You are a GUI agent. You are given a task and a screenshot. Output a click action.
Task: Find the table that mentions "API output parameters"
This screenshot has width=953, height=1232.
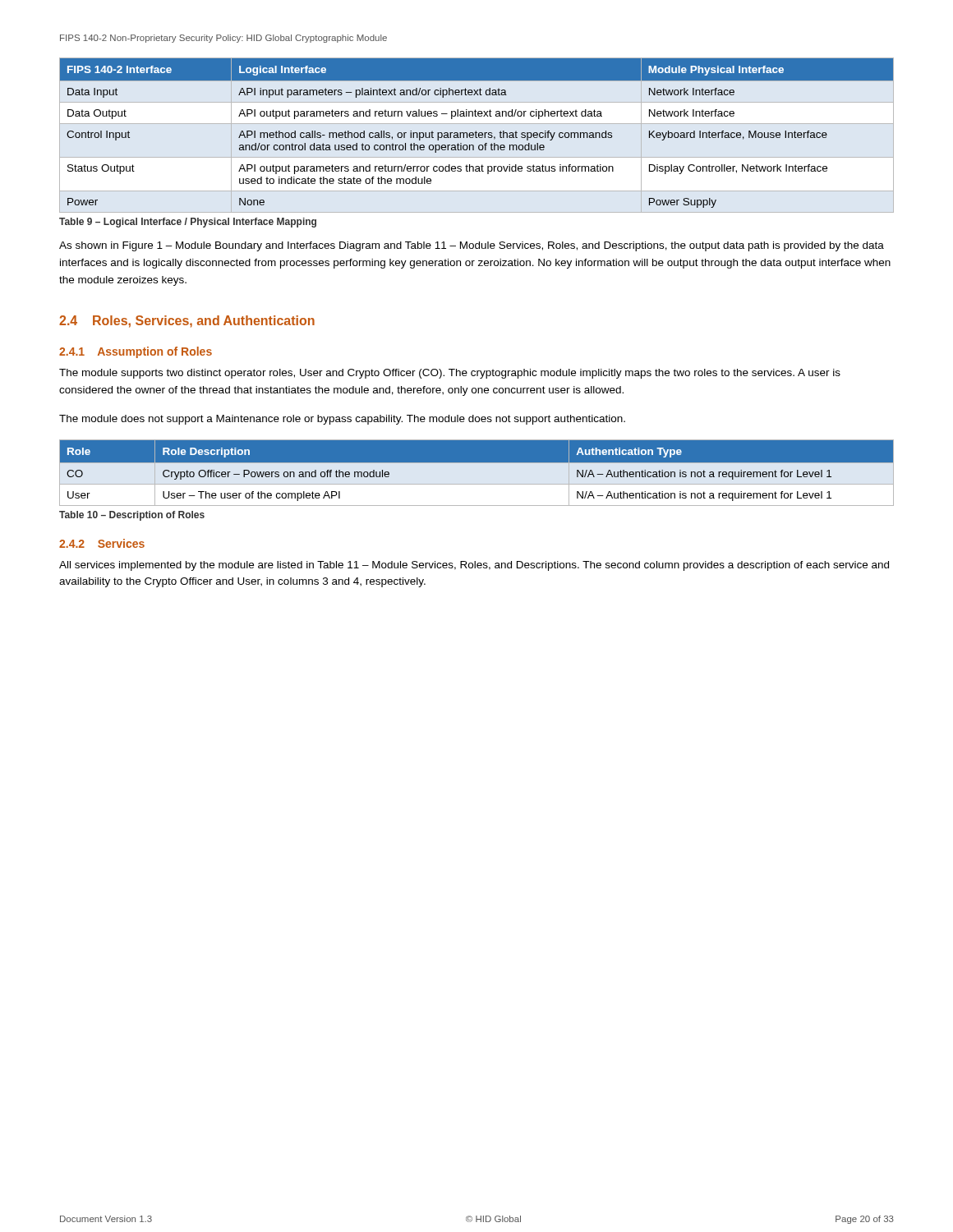pyautogui.click(x=476, y=135)
